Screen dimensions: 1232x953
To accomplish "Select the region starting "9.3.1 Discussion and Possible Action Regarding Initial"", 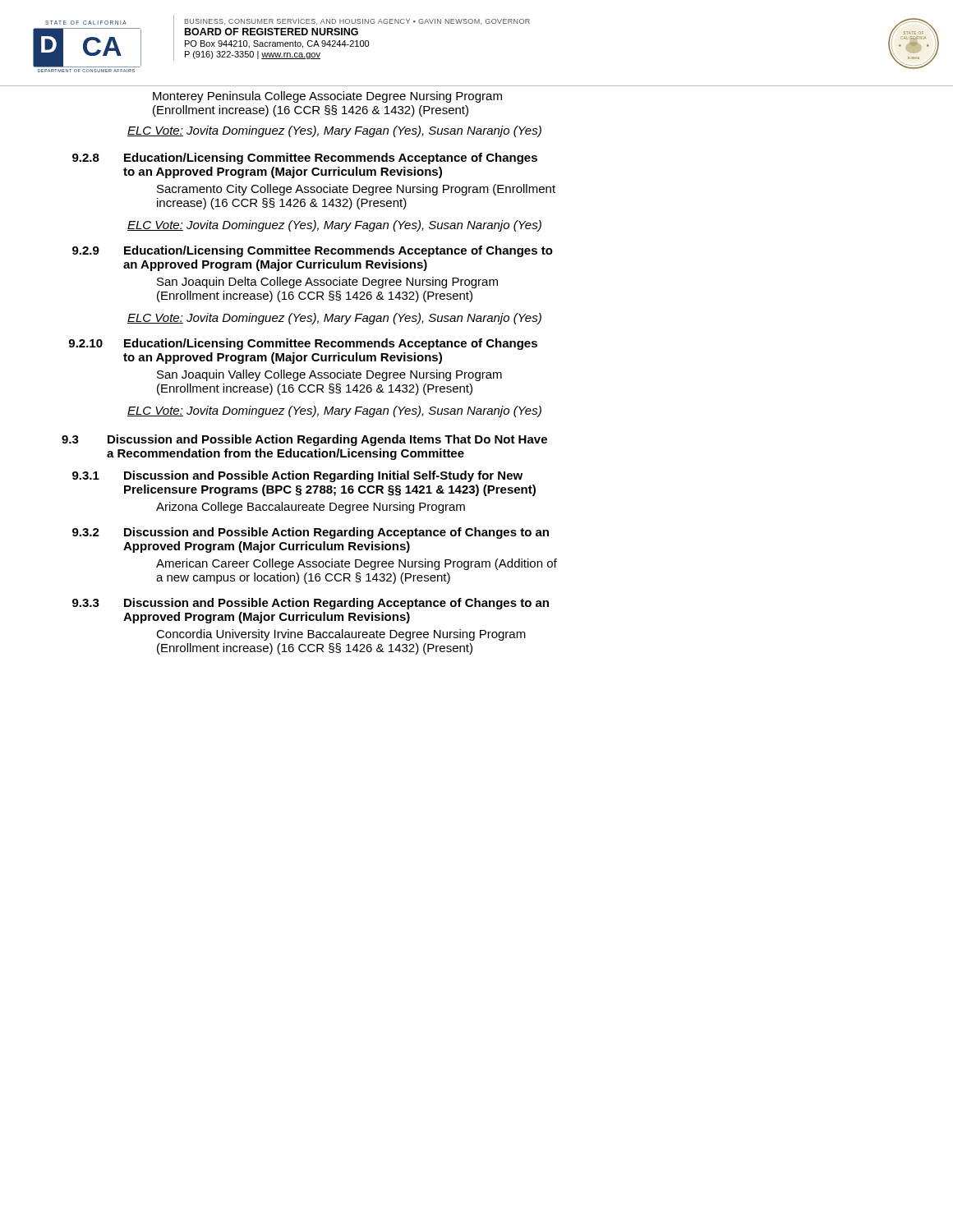I will (x=485, y=482).
